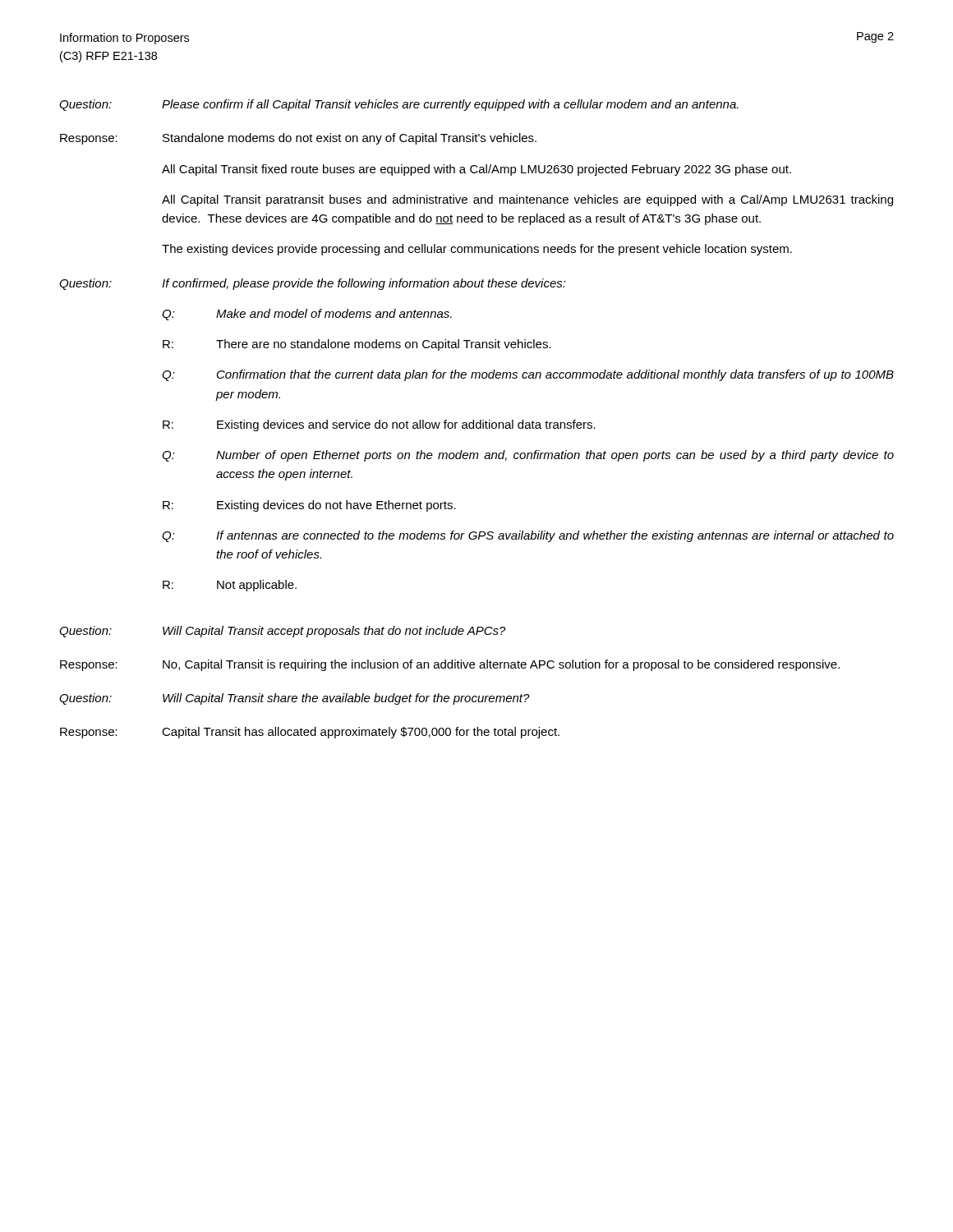Click on the region starting "No, Capital Transit is"
The image size is (953, 1232).
(528, 664)
